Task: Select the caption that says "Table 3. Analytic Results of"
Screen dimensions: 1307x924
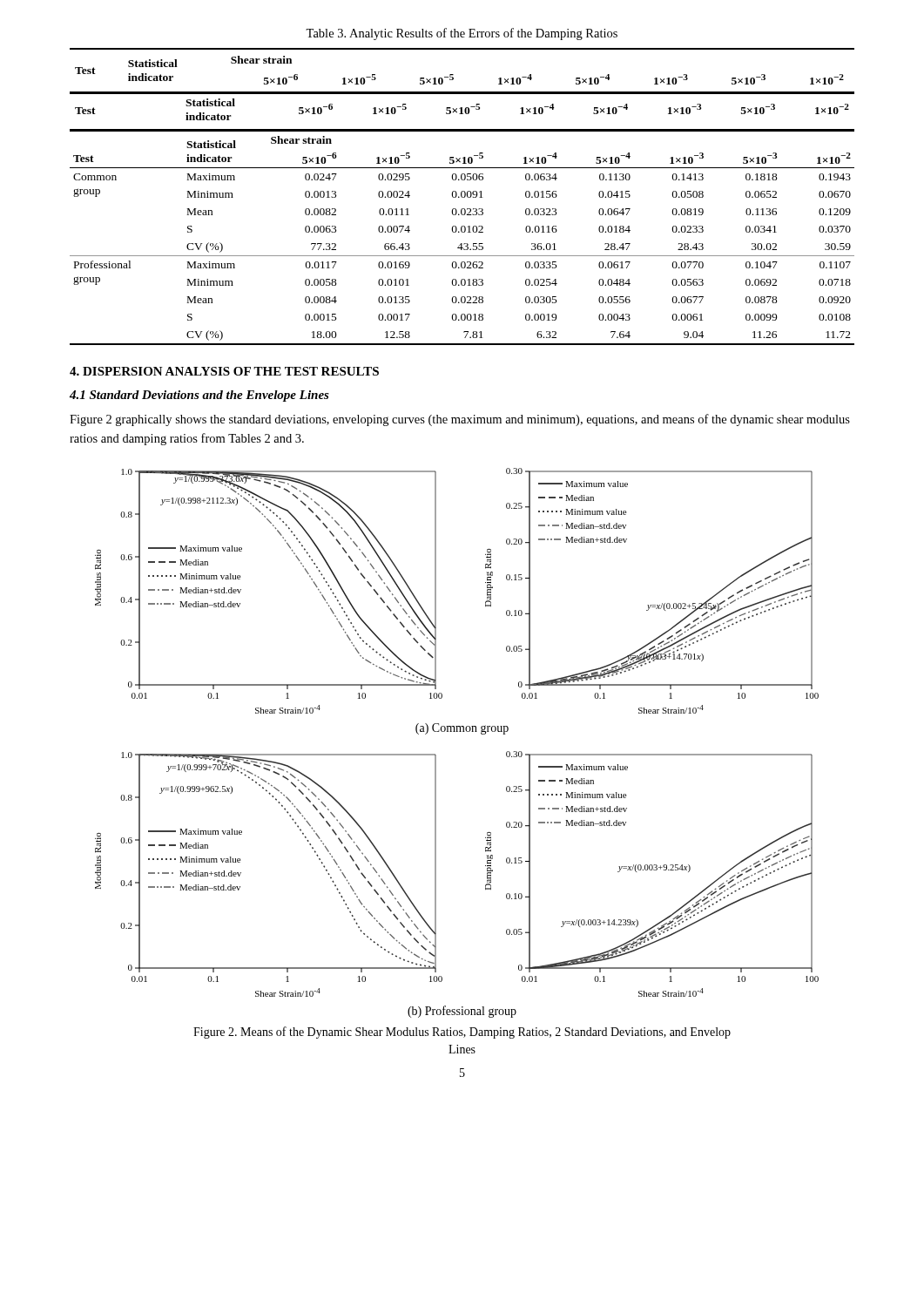Action: pos(462,33)
